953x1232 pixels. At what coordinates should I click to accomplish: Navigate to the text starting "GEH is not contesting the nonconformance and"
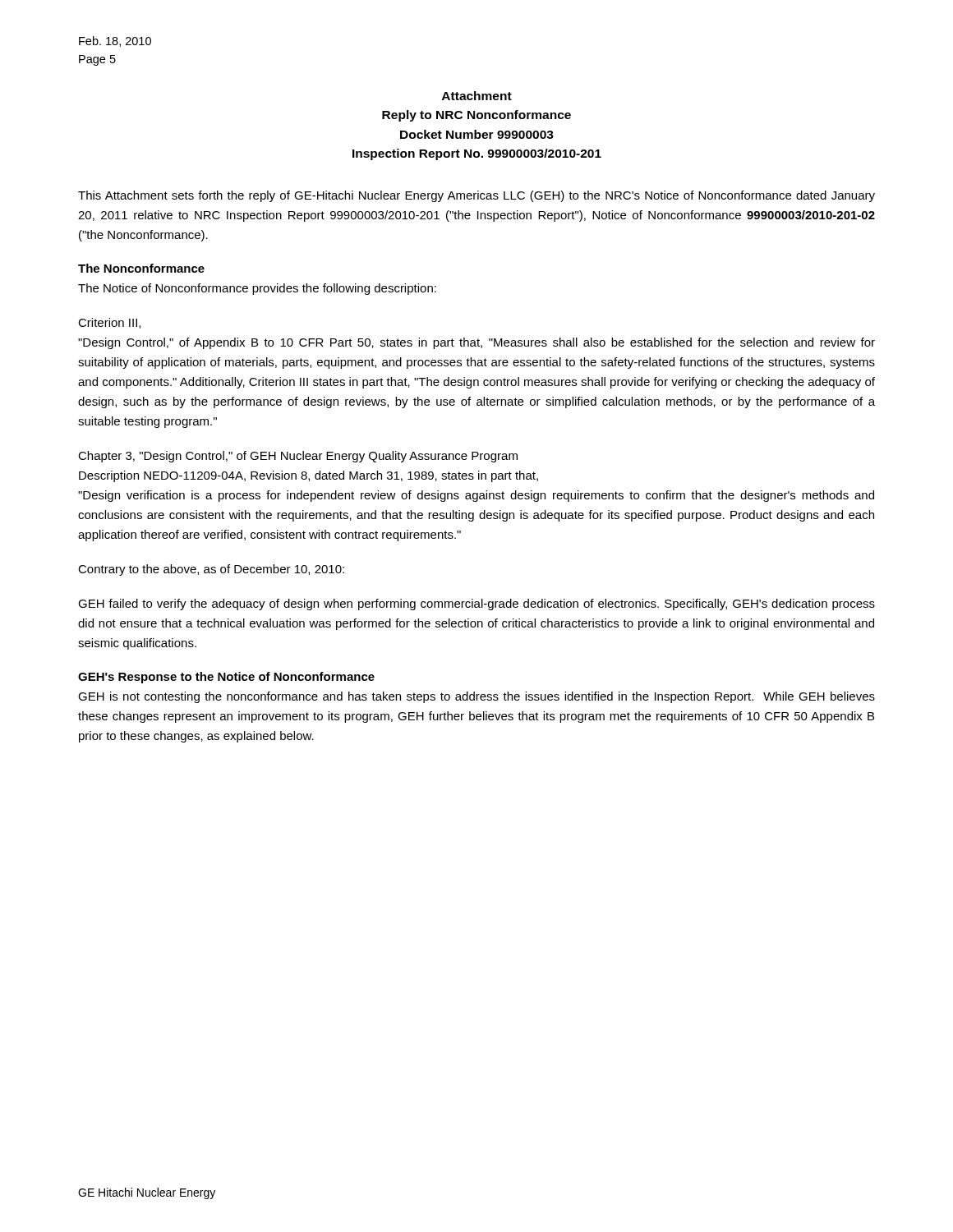click(476, 716)
